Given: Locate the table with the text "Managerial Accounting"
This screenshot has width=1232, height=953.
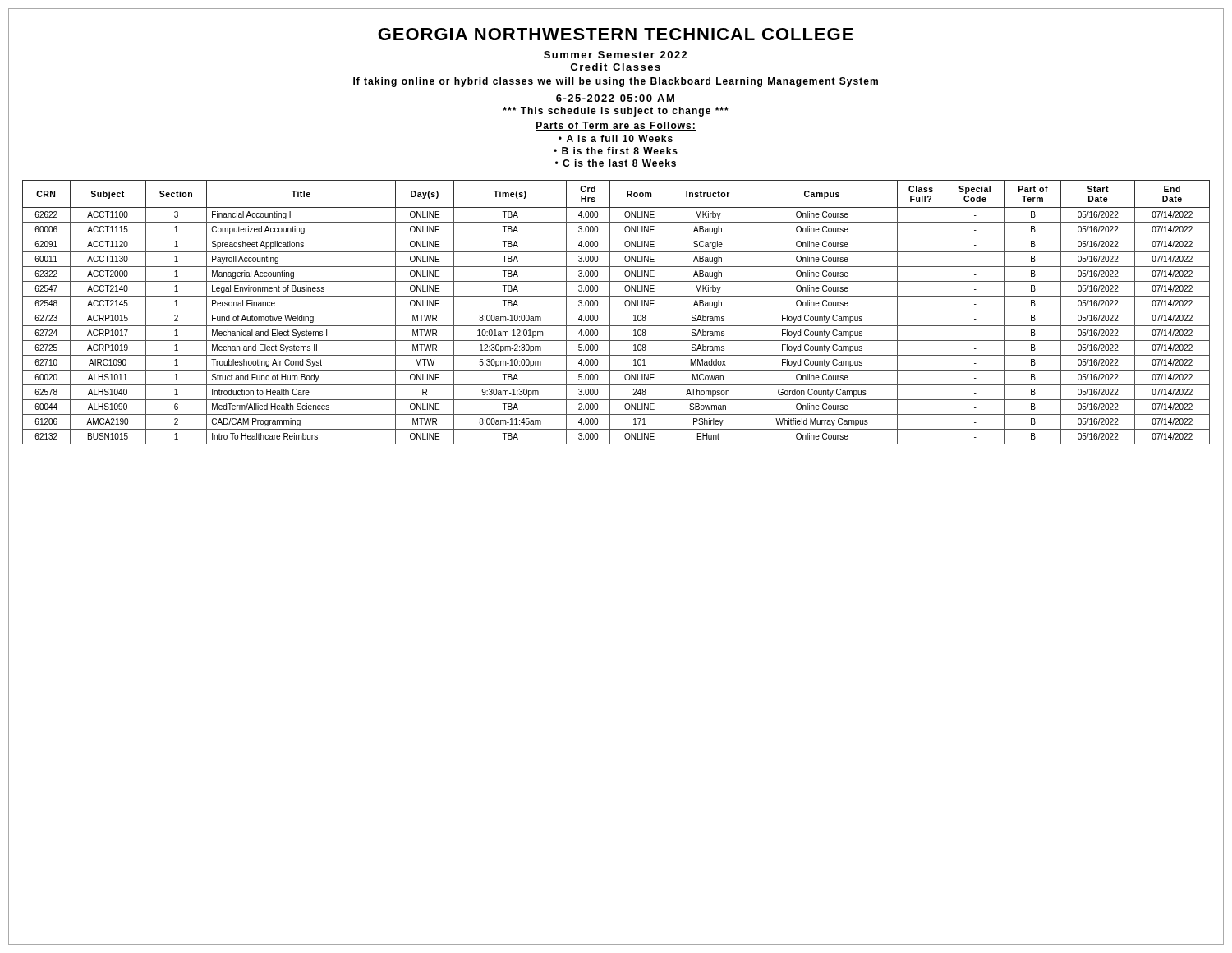Looking at the screenshot, I should click(x=616, y=312).
